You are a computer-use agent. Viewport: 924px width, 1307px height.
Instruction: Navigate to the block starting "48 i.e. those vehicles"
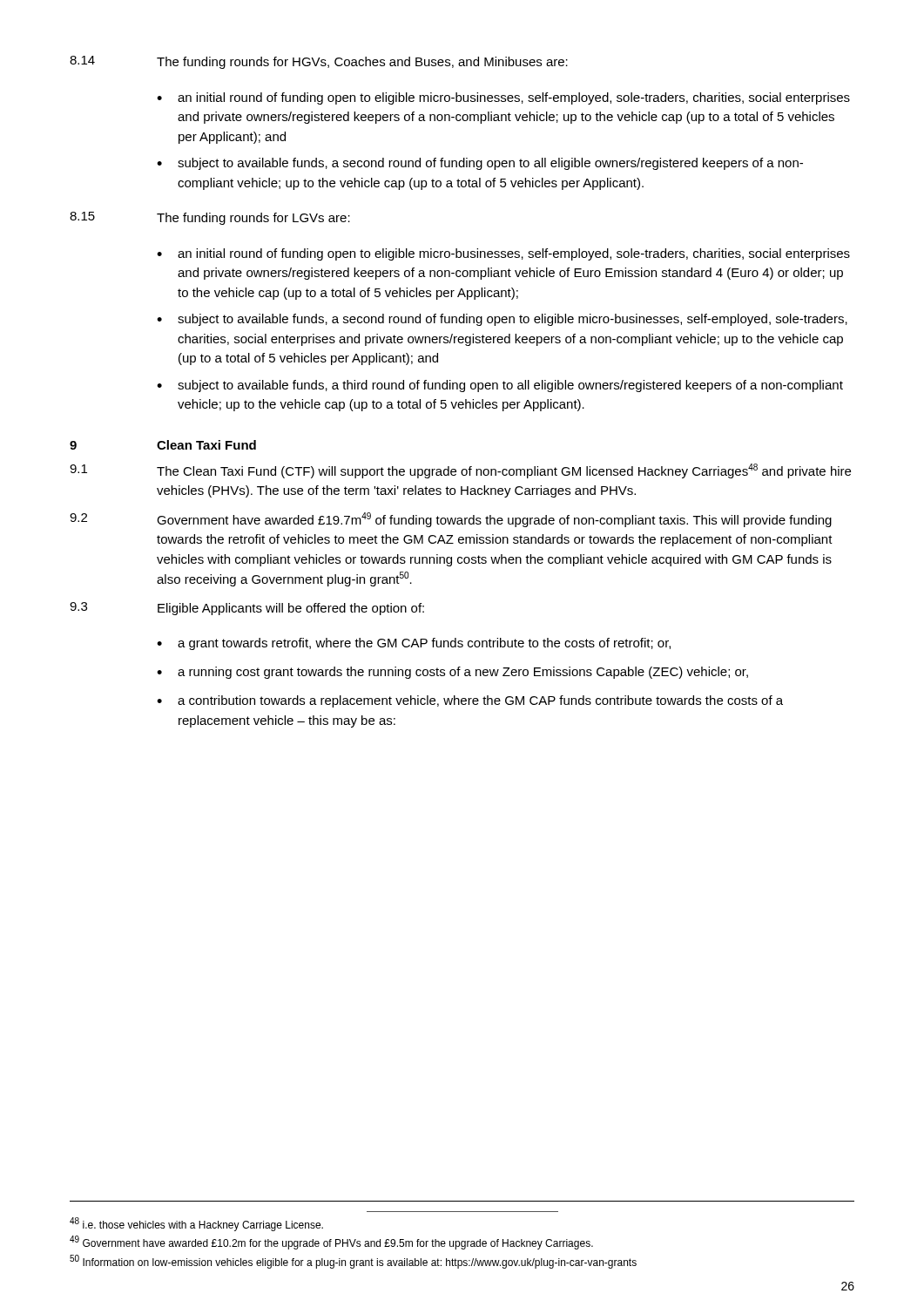462,1241
